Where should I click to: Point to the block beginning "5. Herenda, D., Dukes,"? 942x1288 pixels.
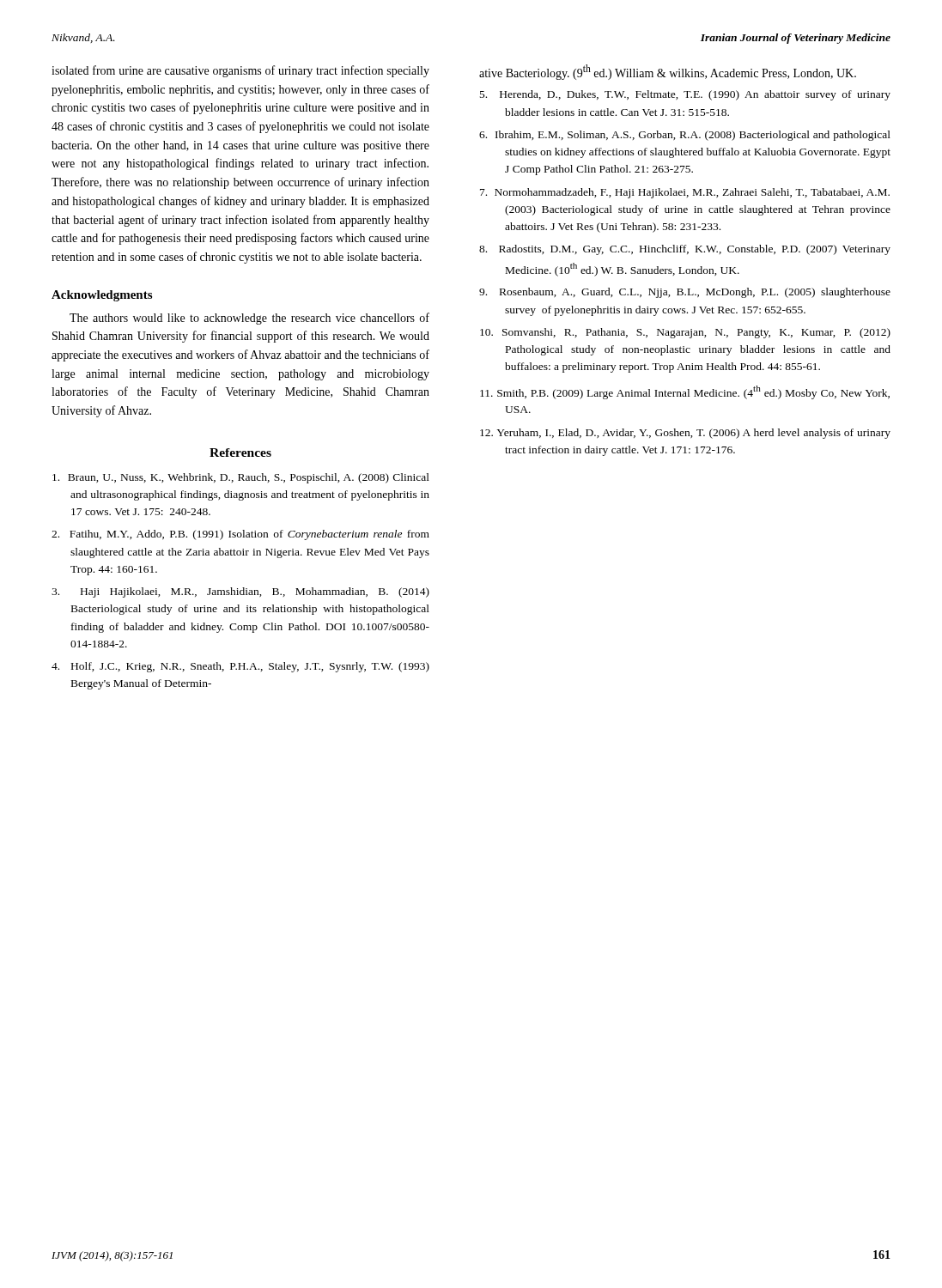pyautogui.click(x=685, y=103)
